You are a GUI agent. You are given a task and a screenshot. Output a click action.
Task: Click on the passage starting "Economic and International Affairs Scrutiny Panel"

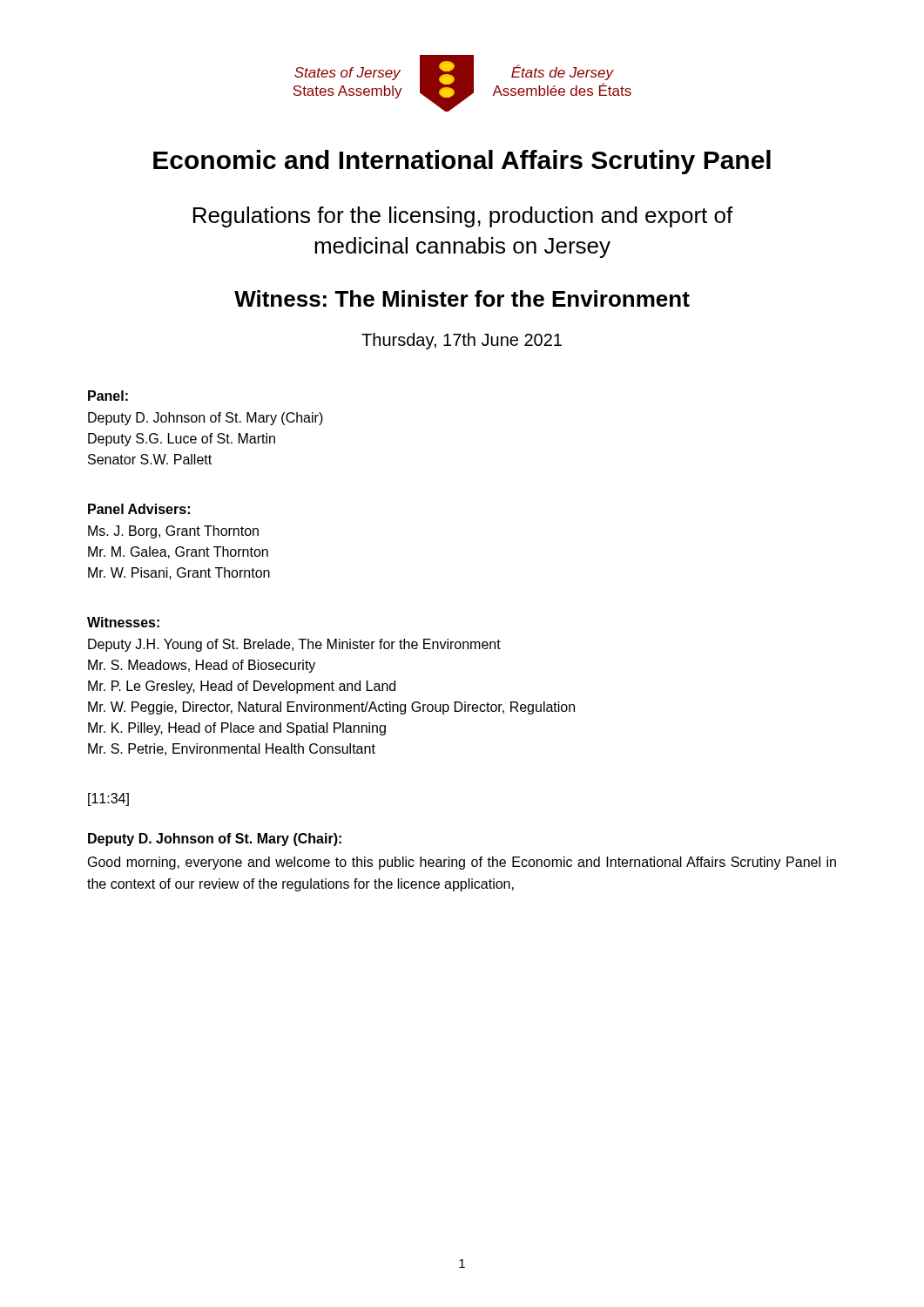(462, 160)
